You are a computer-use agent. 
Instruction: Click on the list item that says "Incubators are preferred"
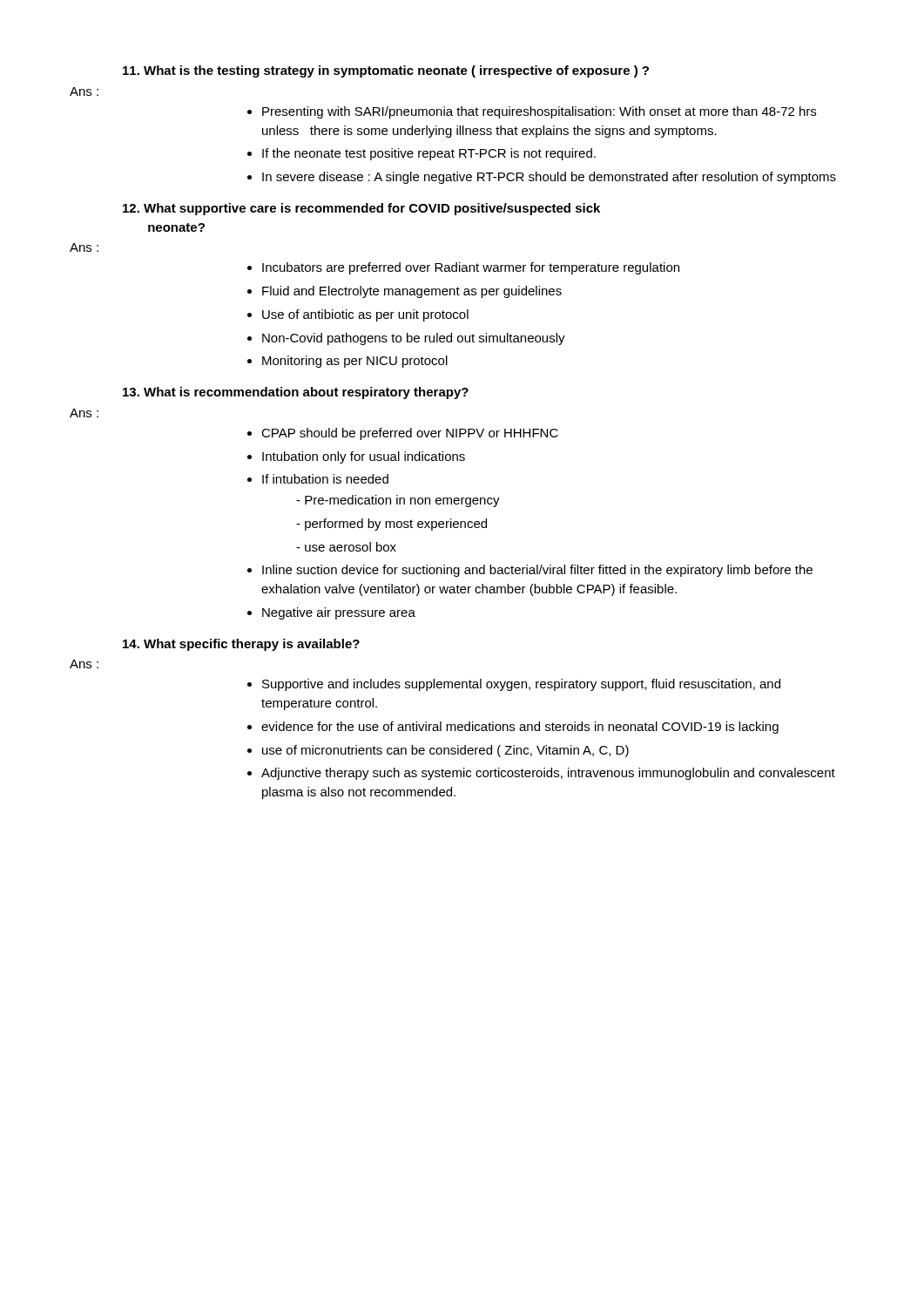[x=558, y=268]
